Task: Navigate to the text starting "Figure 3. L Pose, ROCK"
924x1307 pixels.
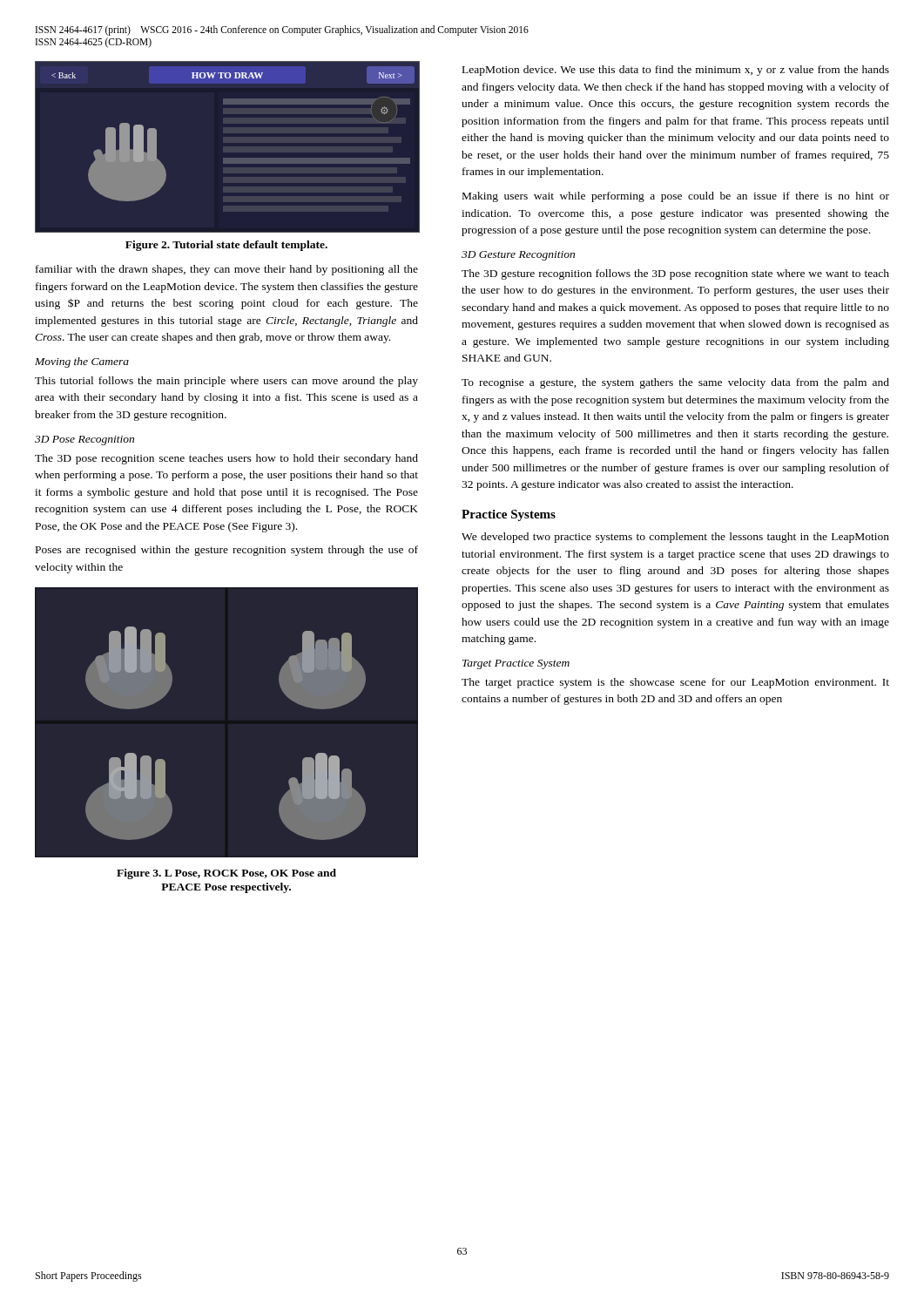Action: [226, 880]
